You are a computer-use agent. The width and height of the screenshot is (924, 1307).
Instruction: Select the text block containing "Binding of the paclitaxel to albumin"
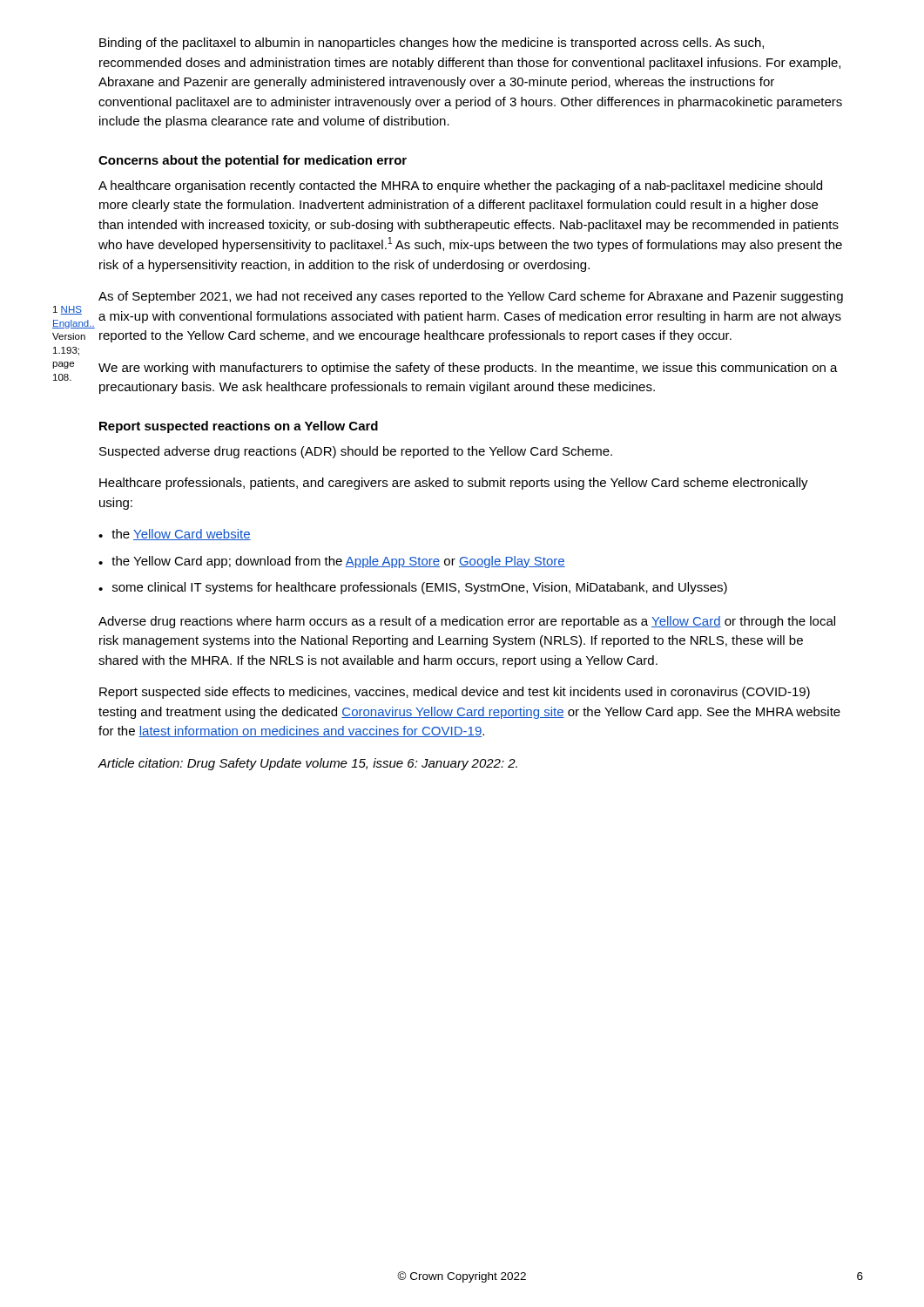point(472,82)
